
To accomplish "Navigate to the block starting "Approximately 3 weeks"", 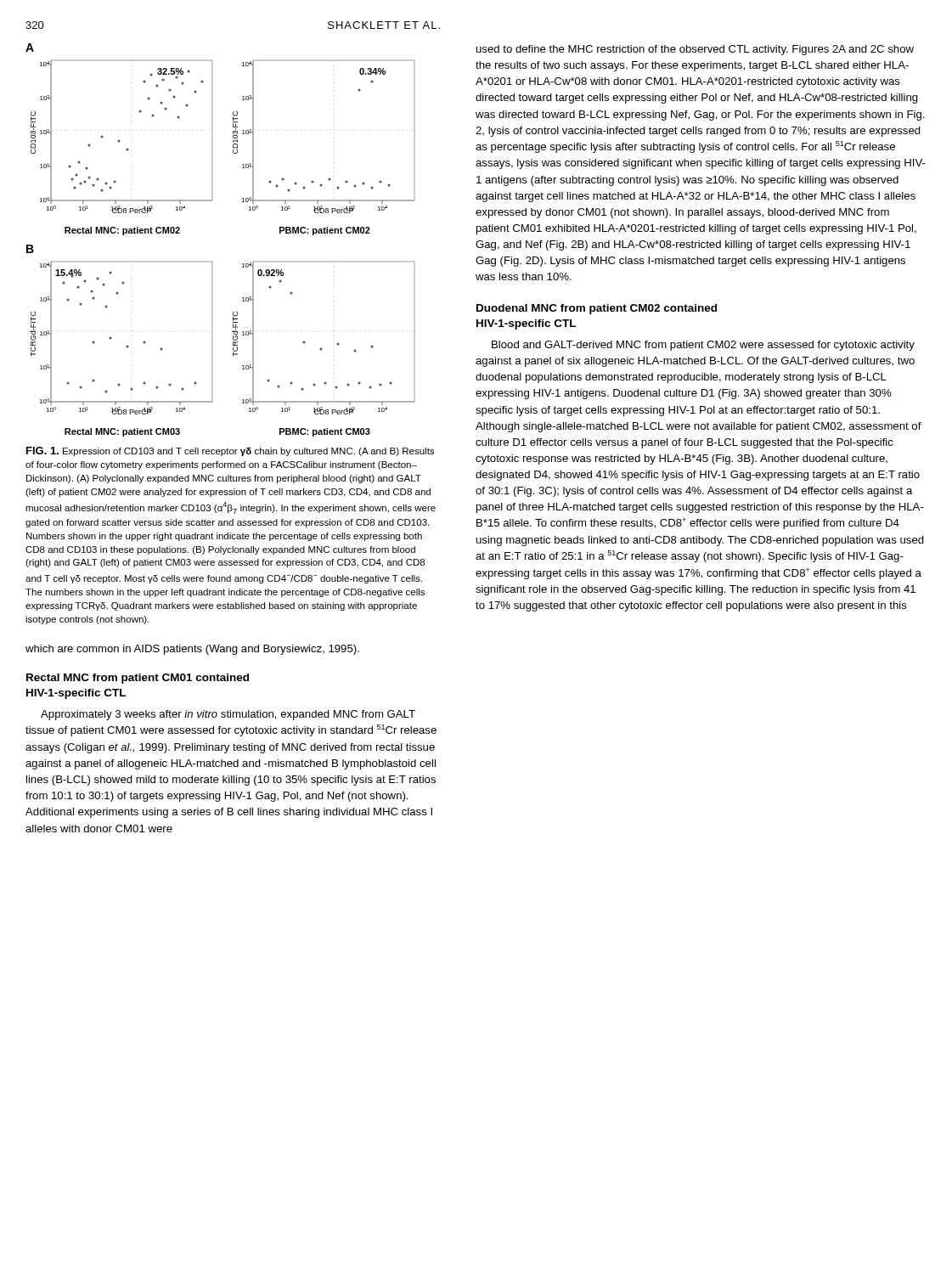I will coord(231,771).
